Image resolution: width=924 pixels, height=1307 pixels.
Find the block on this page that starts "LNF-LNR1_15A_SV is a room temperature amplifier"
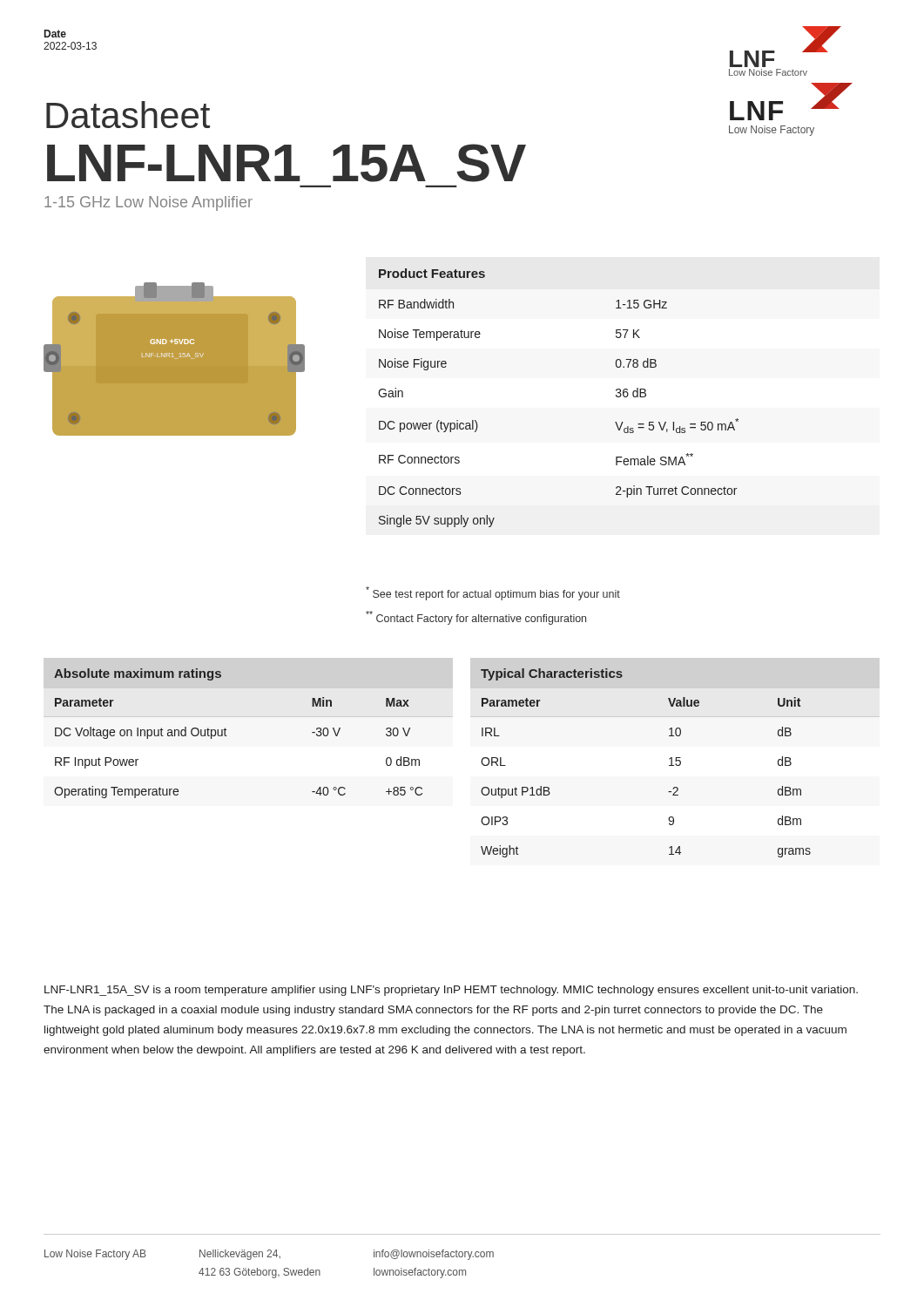click(451, 1019)
